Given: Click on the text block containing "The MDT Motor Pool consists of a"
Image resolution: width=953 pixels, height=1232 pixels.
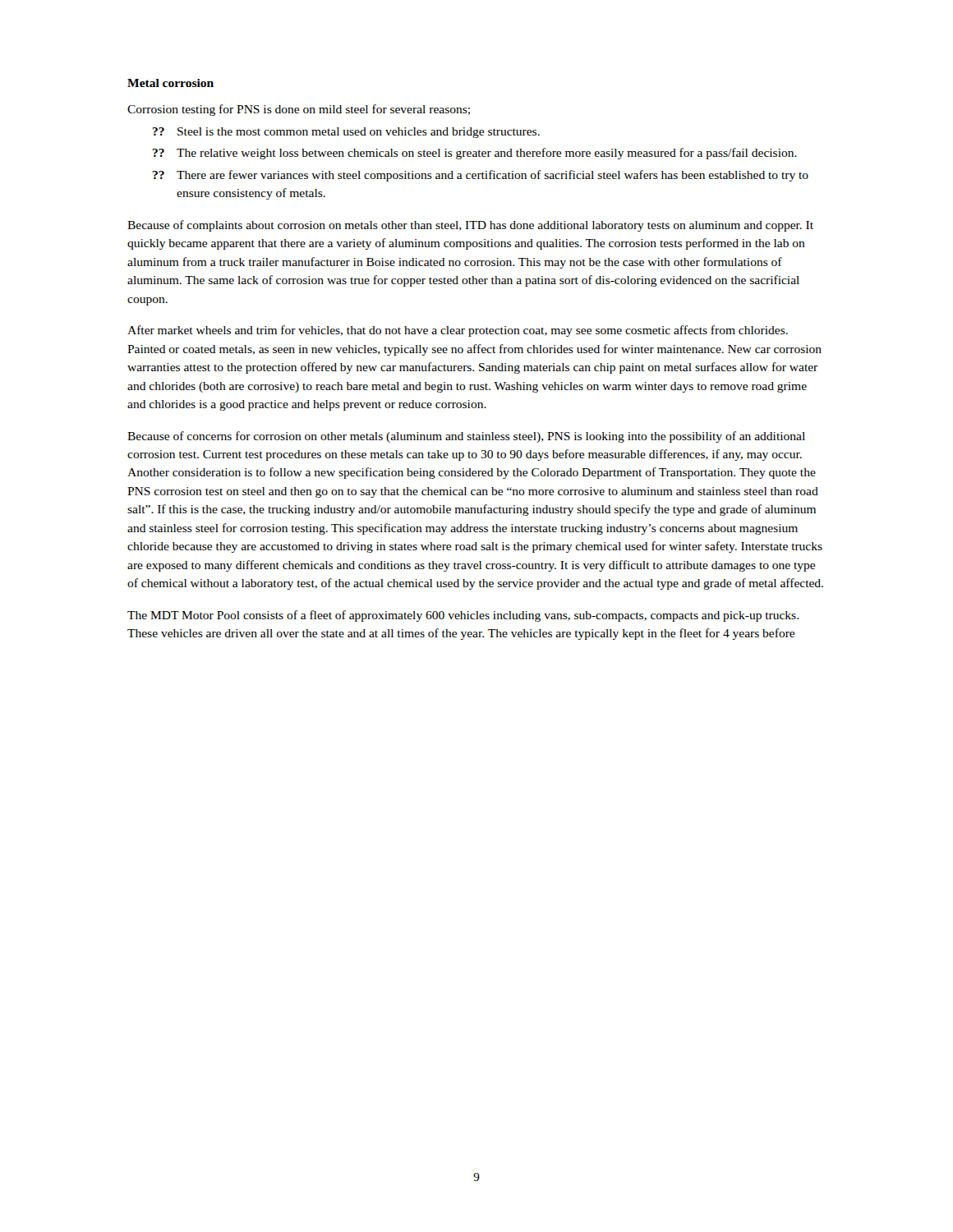Looking at the screenshot, I should coord(463,624).
